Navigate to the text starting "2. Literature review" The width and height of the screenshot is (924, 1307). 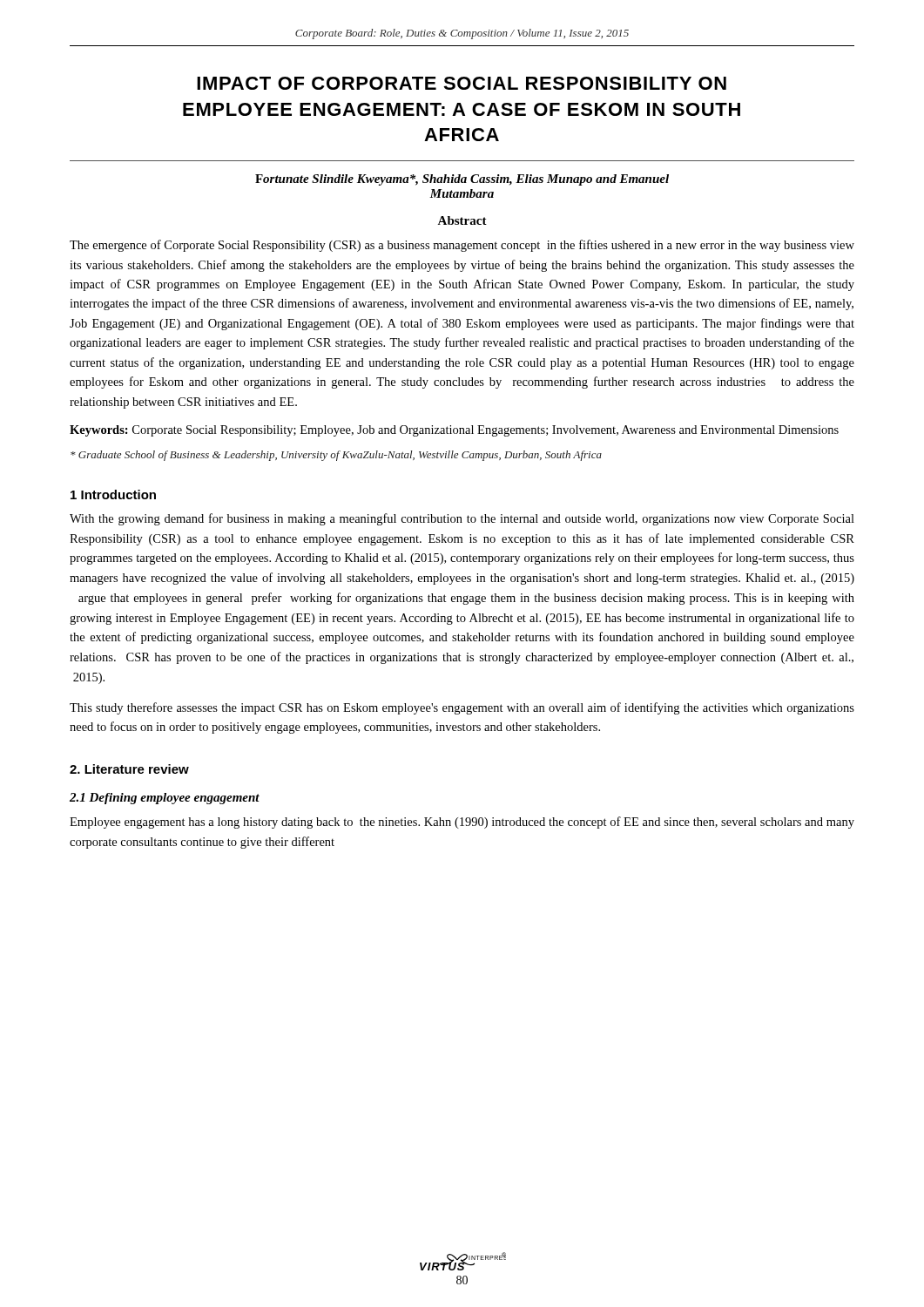129,769
